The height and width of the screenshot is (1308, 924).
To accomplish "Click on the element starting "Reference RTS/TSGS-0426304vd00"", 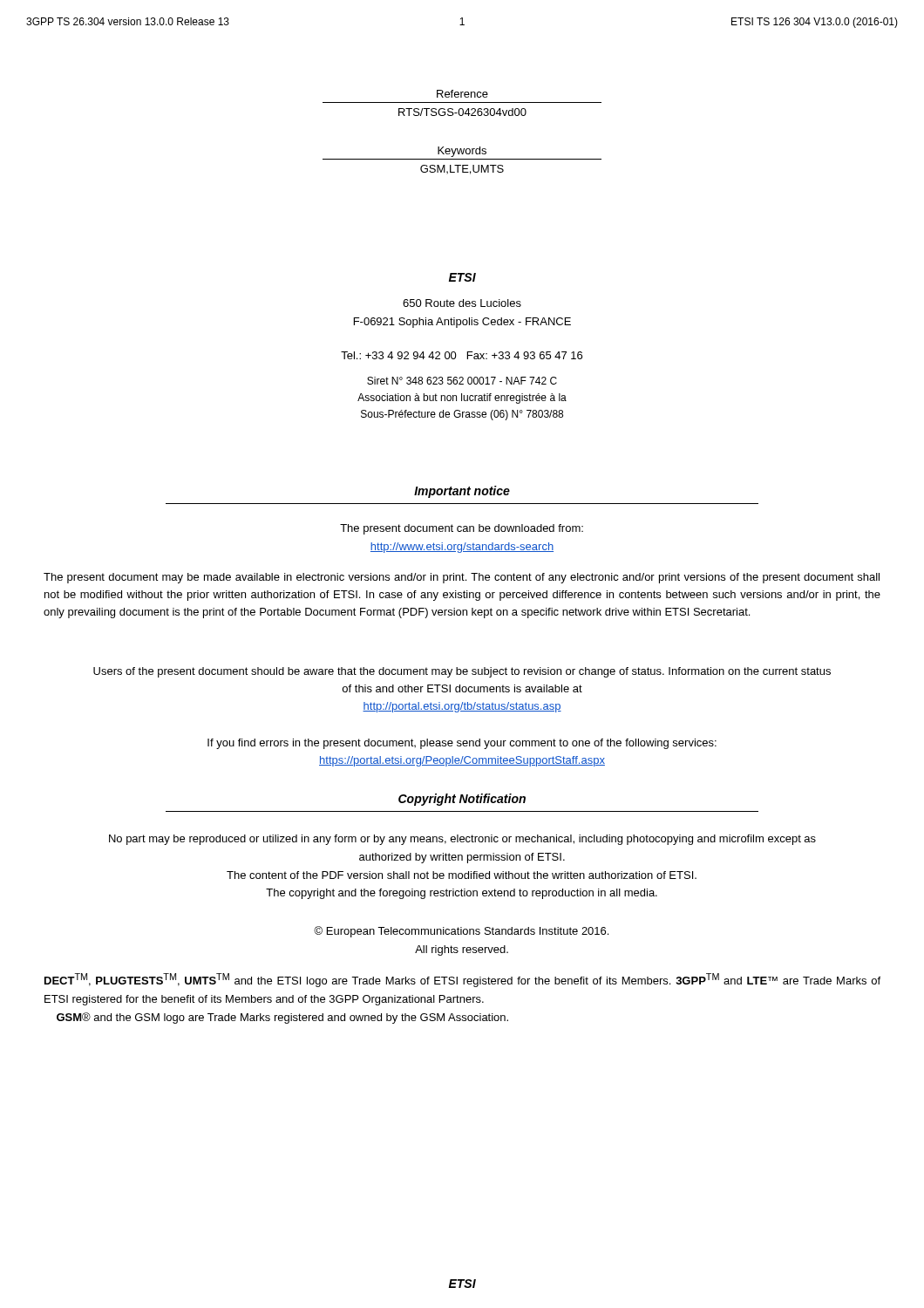I will (x=462, y=103).
